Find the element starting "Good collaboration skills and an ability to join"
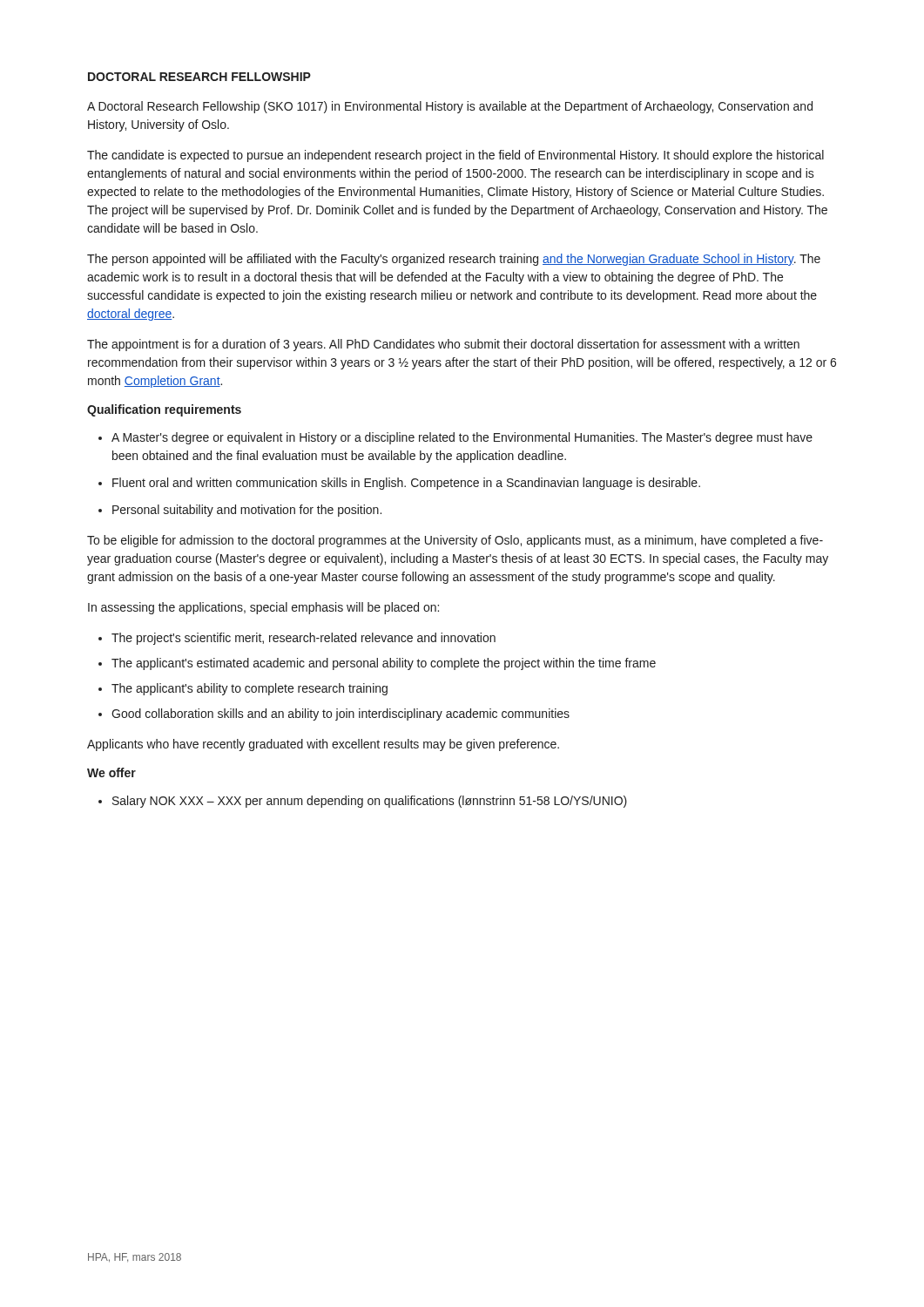The height and width of the screenshot is (1307, 924). click(x=474, y=714)
